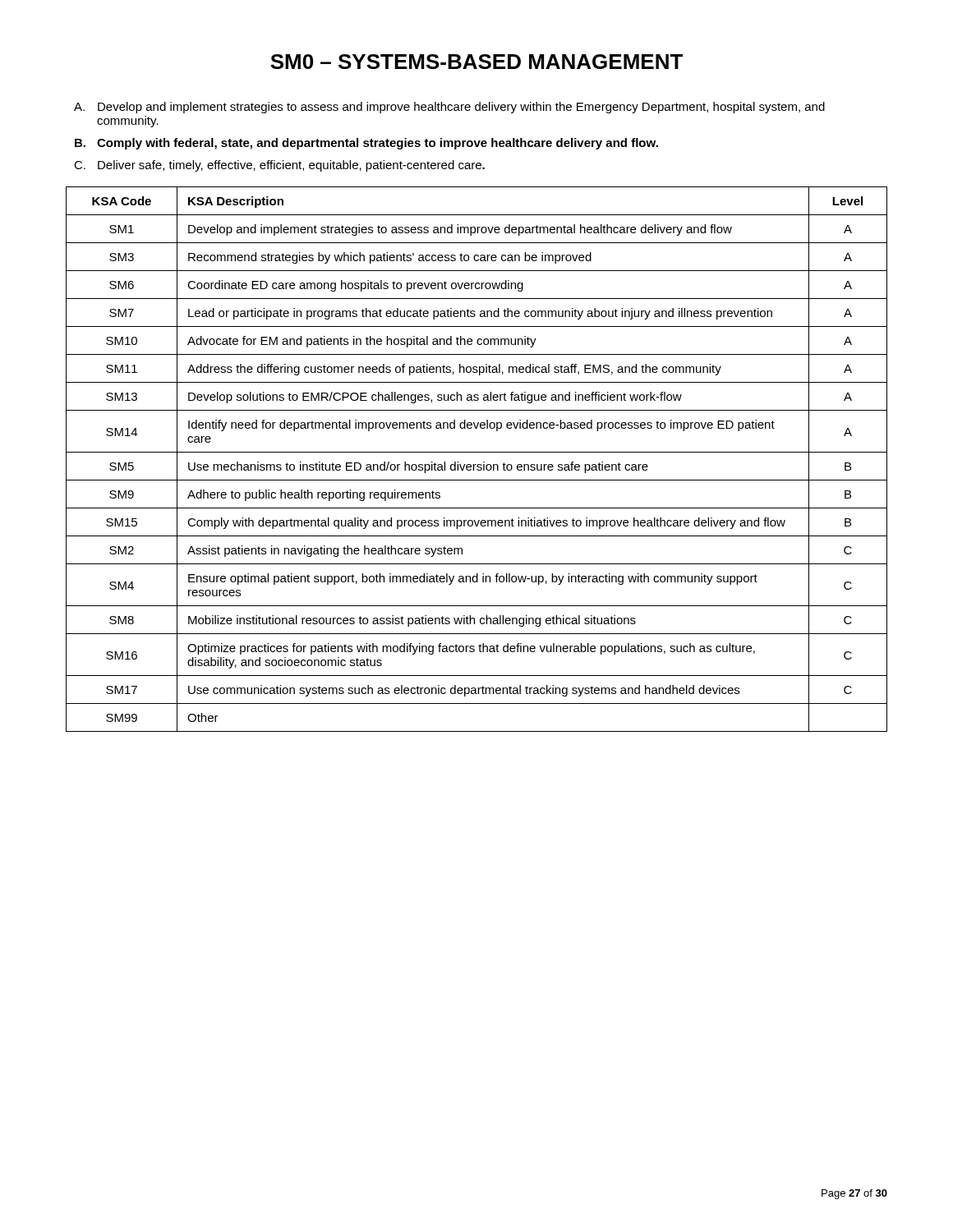Select the table that reads "Identify need for departmental"
The width and height of the screenshot is (953, 1232).
click(476, 459)
